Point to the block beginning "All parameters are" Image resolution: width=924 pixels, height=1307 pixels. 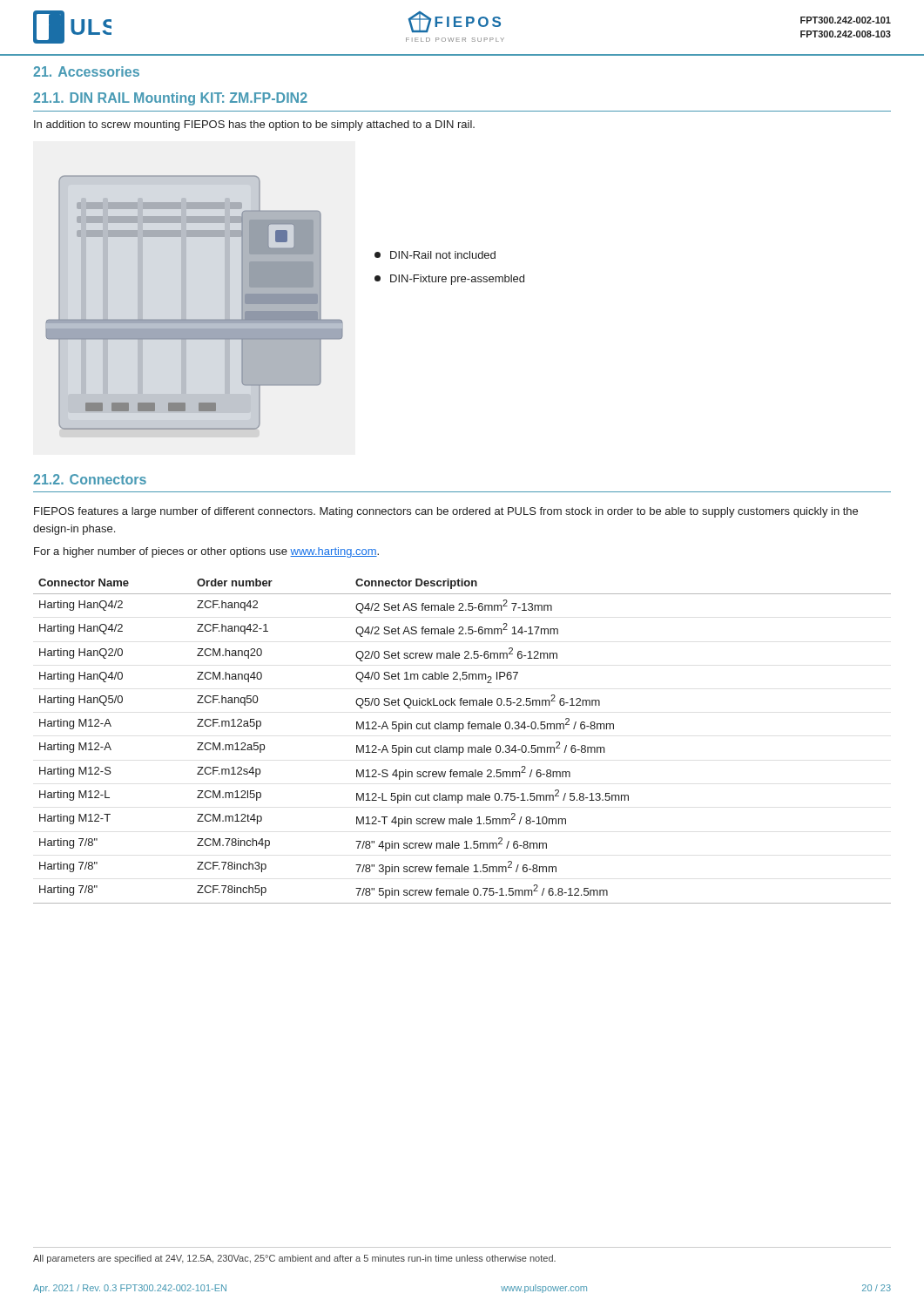(x=295, y=1258)
